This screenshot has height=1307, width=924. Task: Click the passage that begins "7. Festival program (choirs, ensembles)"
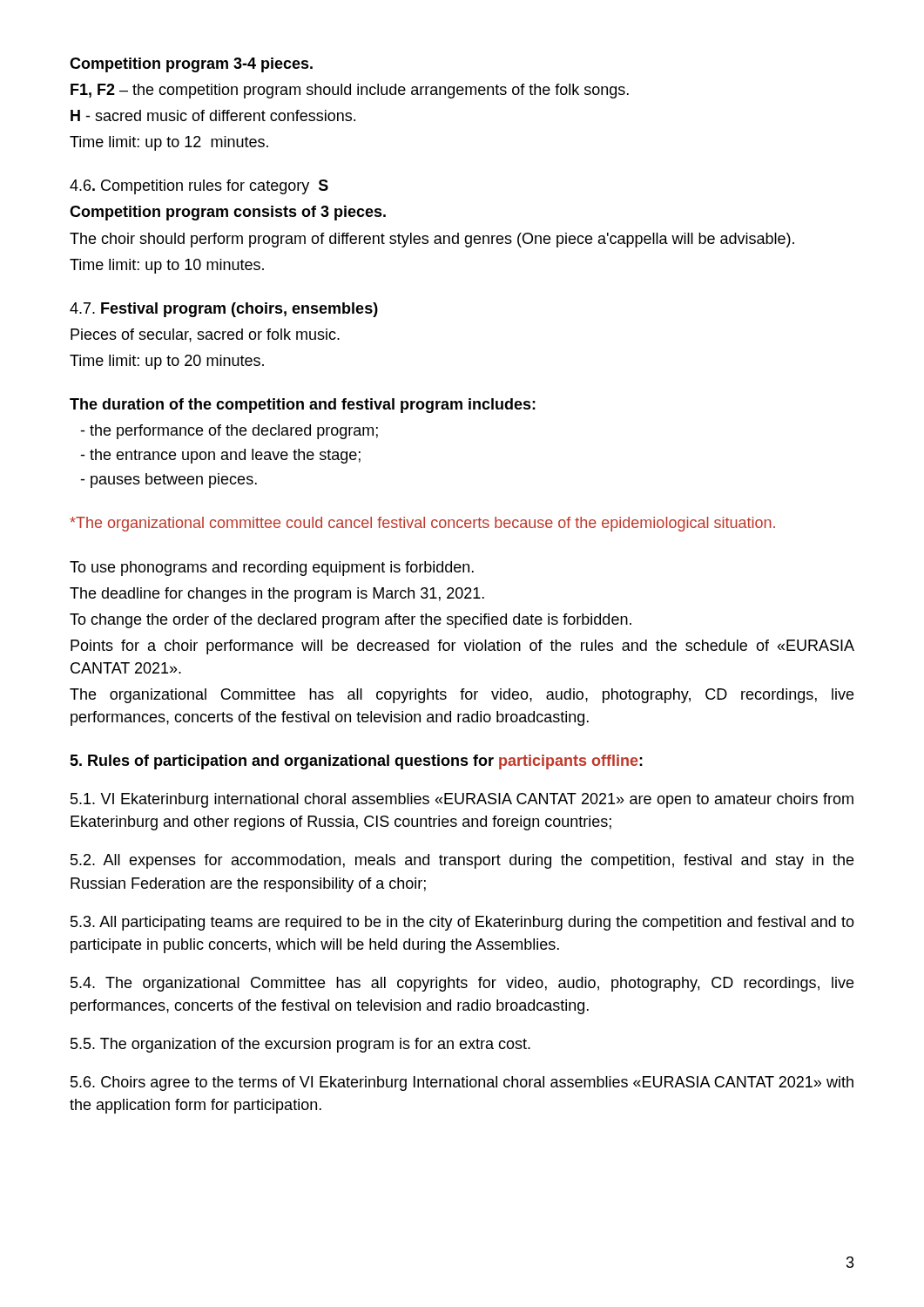click(x=224, y=310)
